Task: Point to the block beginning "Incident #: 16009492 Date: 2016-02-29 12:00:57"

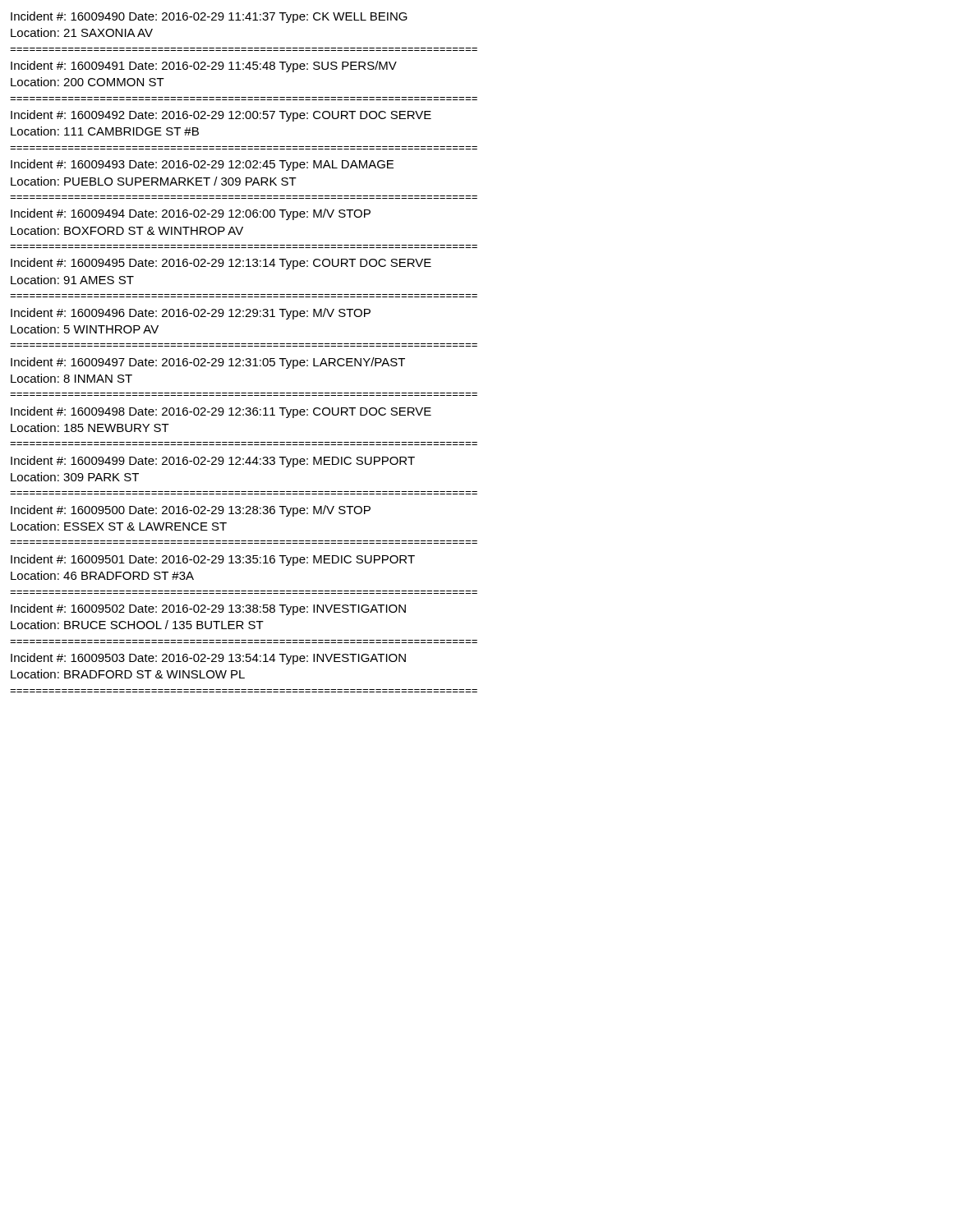Action: [x=221, y=116]
